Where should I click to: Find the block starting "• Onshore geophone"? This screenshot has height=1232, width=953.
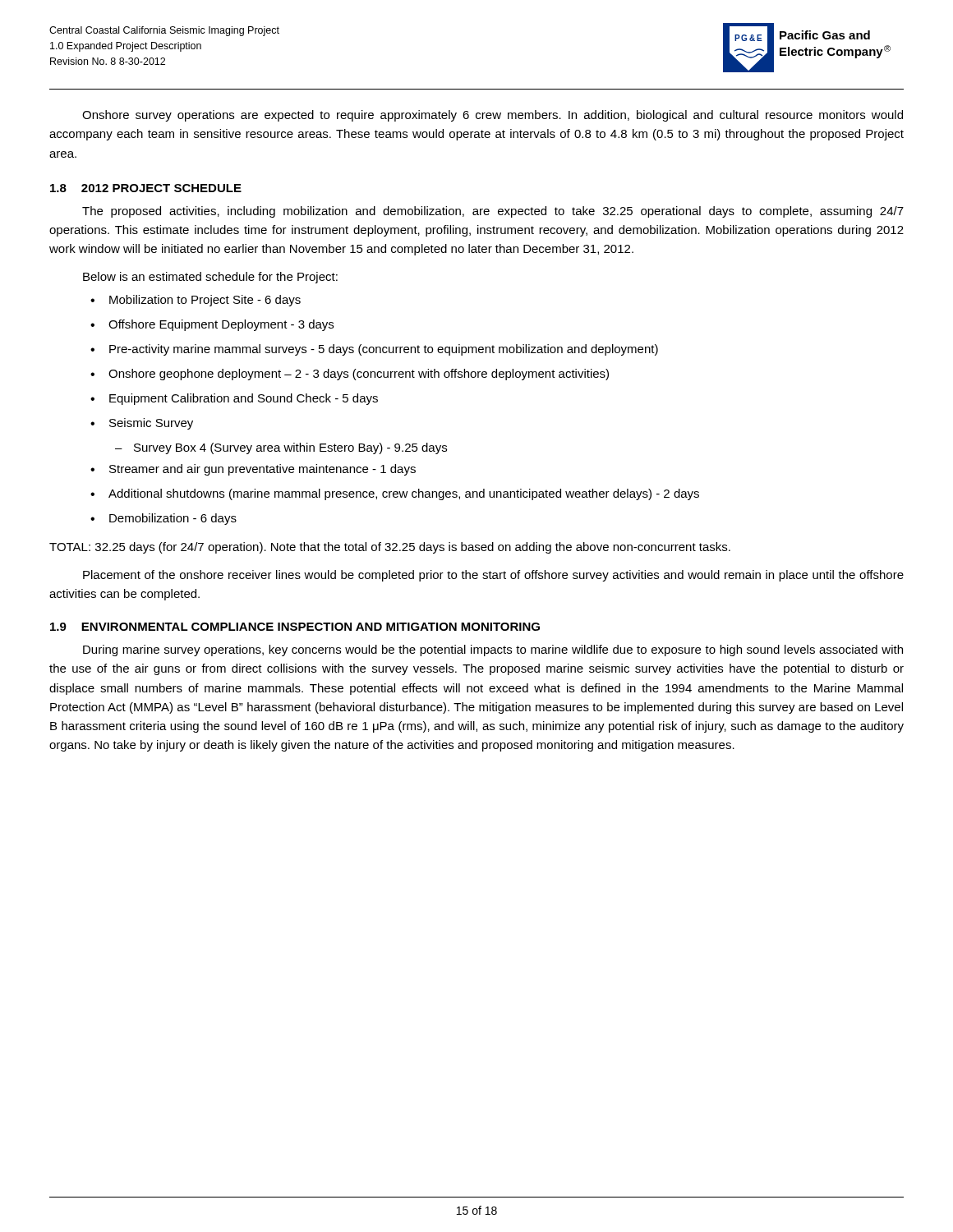[x=497, y=374]
